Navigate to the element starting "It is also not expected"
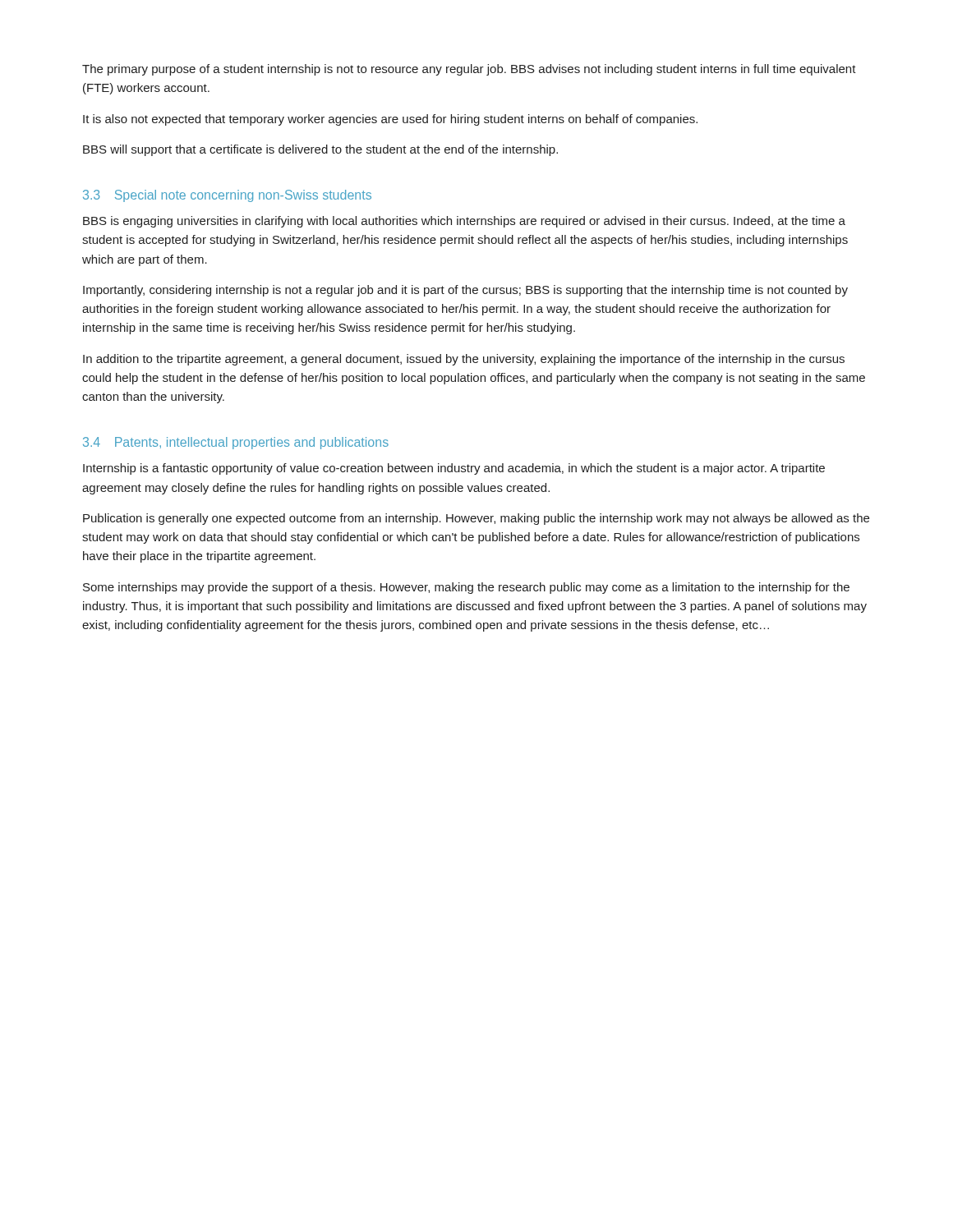953x1232 pixels. pos(390,118)
